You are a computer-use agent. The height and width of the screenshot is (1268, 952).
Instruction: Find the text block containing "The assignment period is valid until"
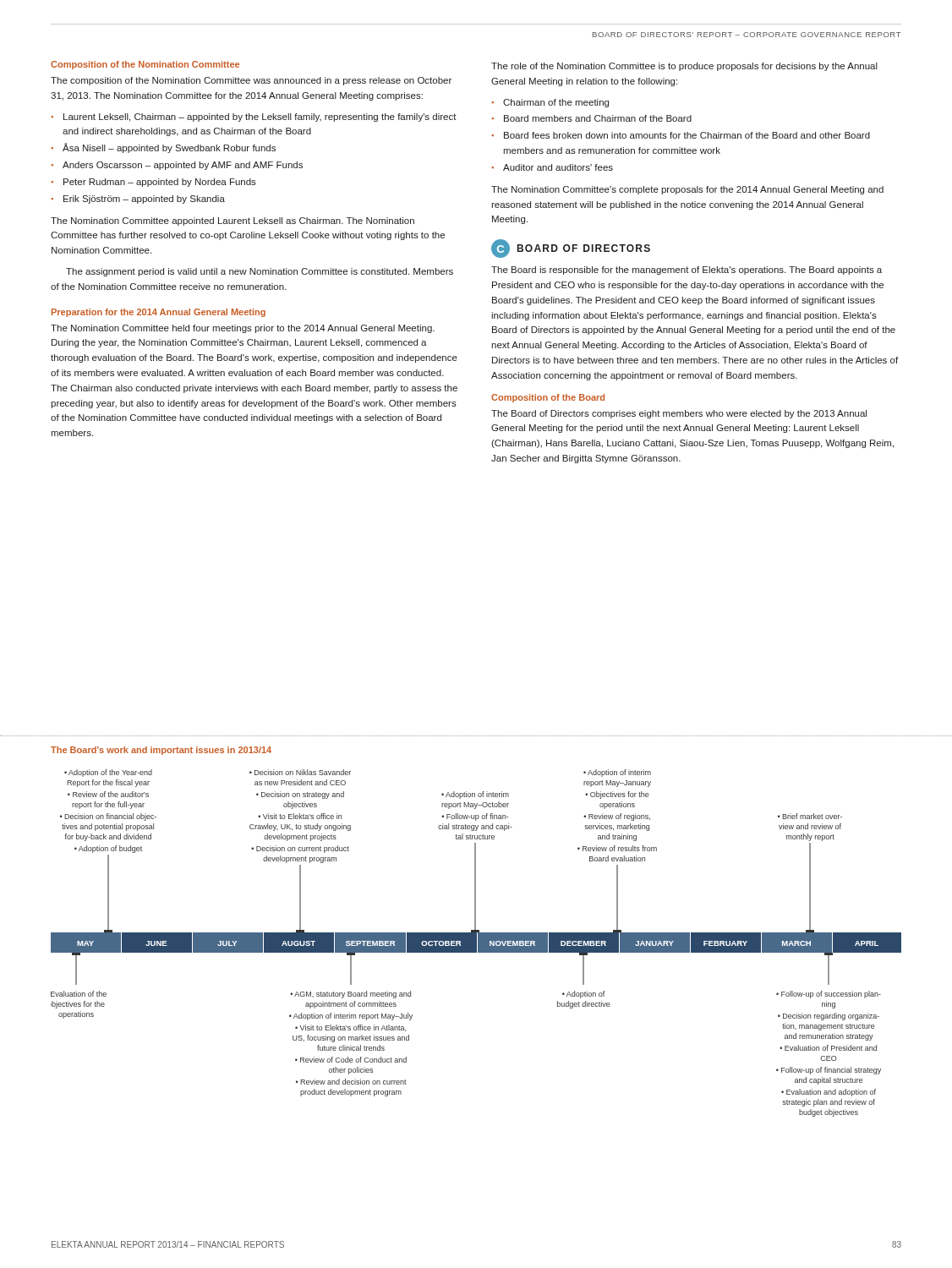(252, 279)
